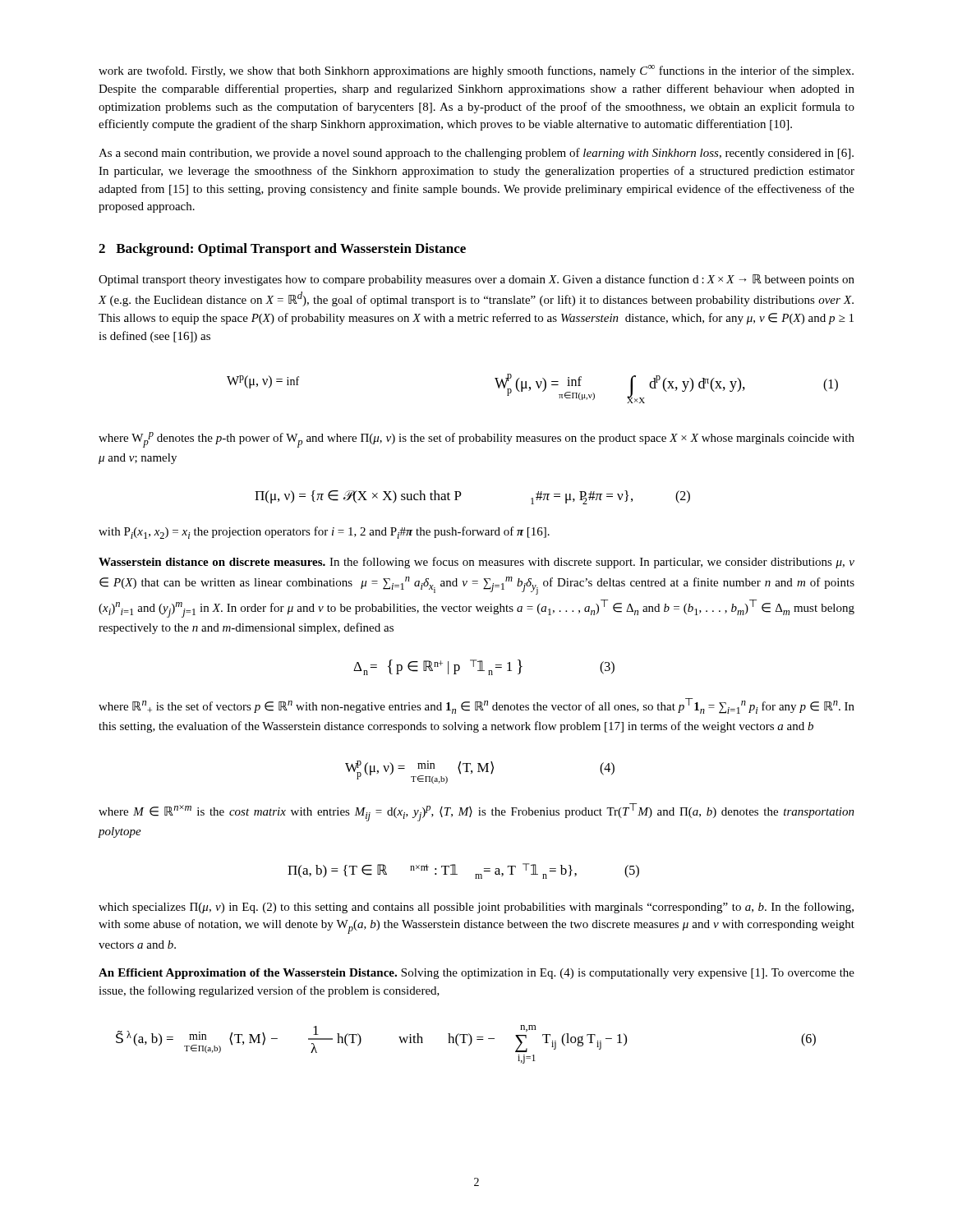Point to the block starting "work are twofold. Firstly,"
This screenshot has height=1232, width=953.
click(476, 96)
